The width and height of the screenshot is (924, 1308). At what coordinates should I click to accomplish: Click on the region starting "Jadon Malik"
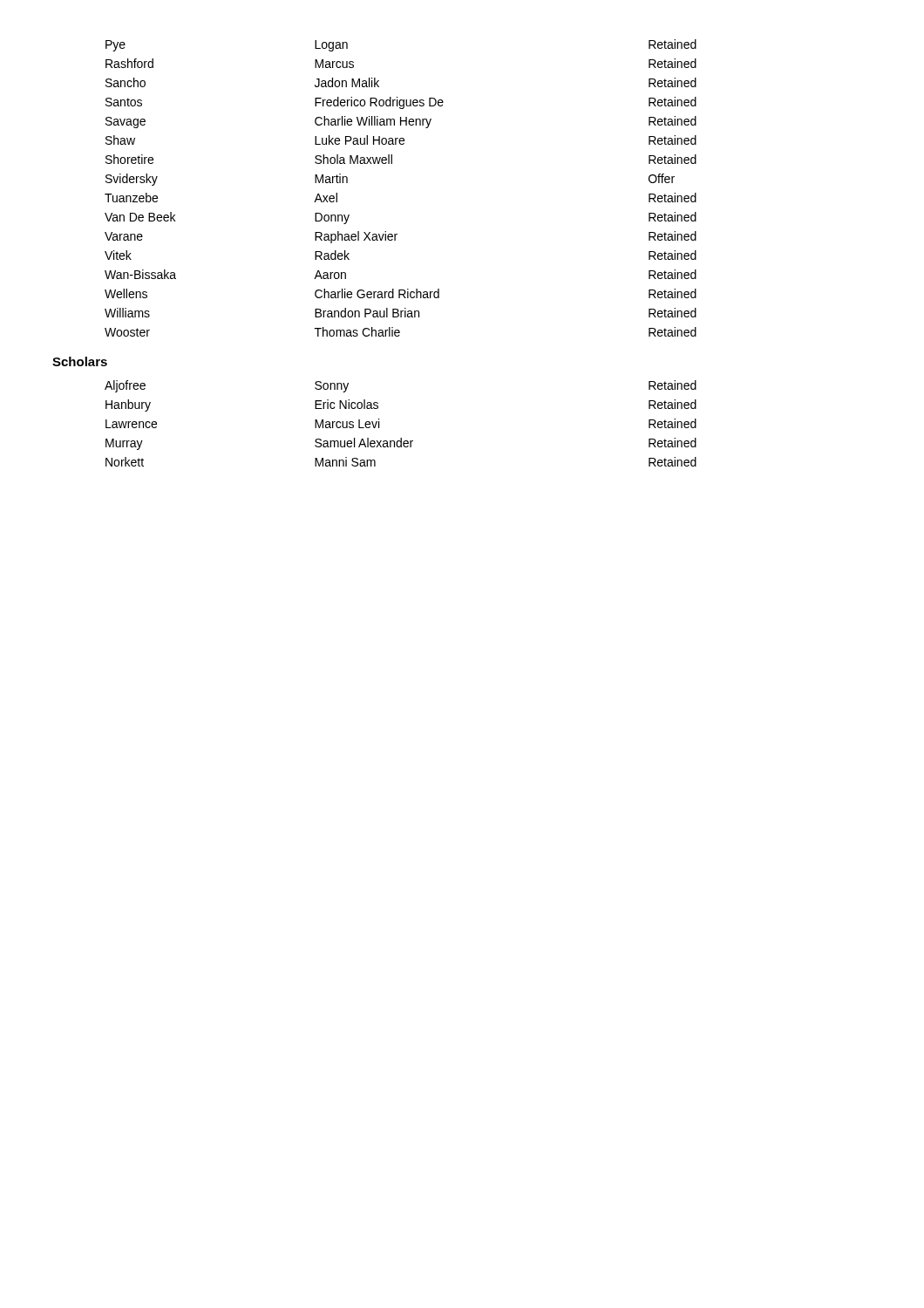(x=347, y=83)
